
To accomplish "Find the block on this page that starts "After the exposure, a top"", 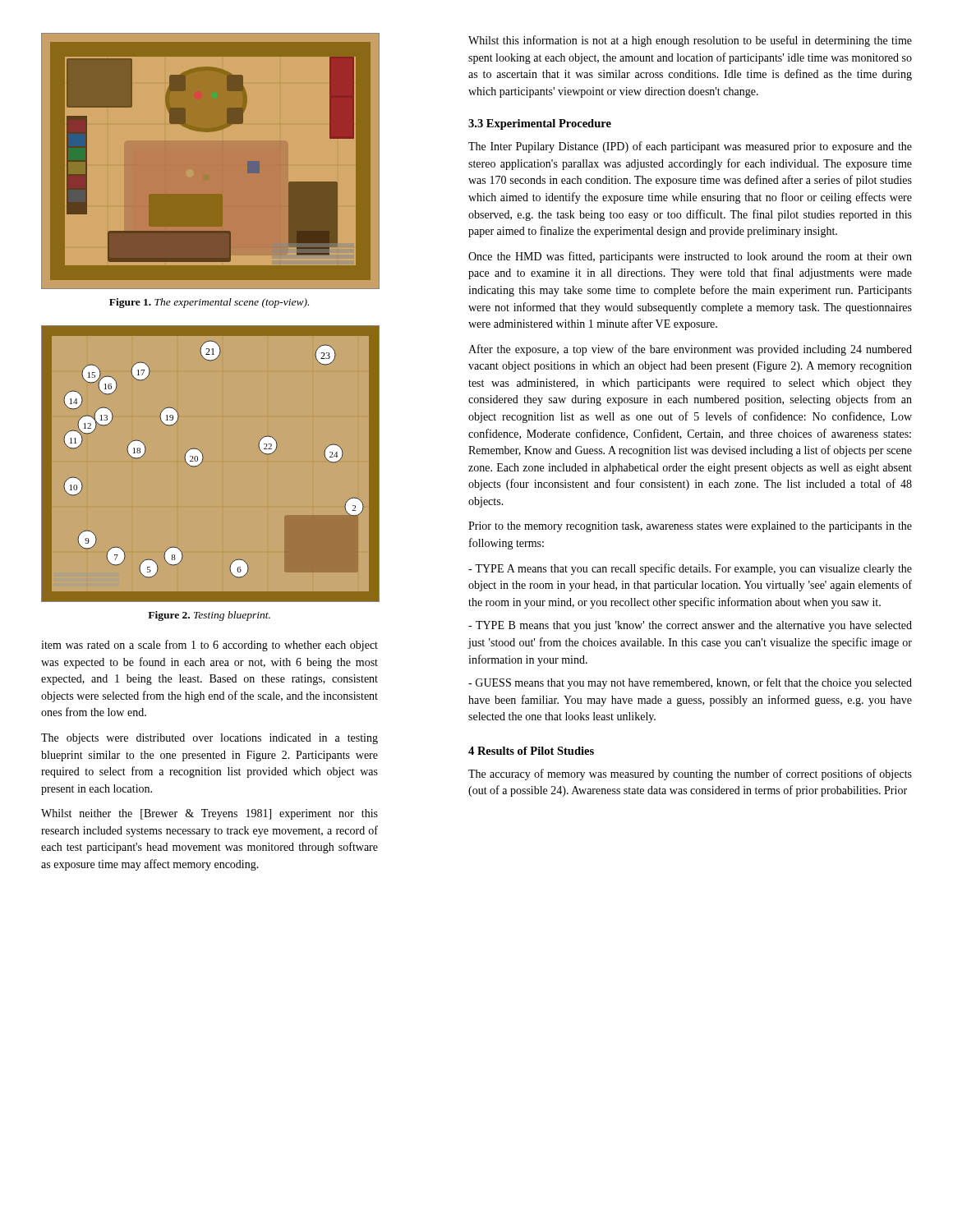I will pyautogui.click(x=690, y=425).
